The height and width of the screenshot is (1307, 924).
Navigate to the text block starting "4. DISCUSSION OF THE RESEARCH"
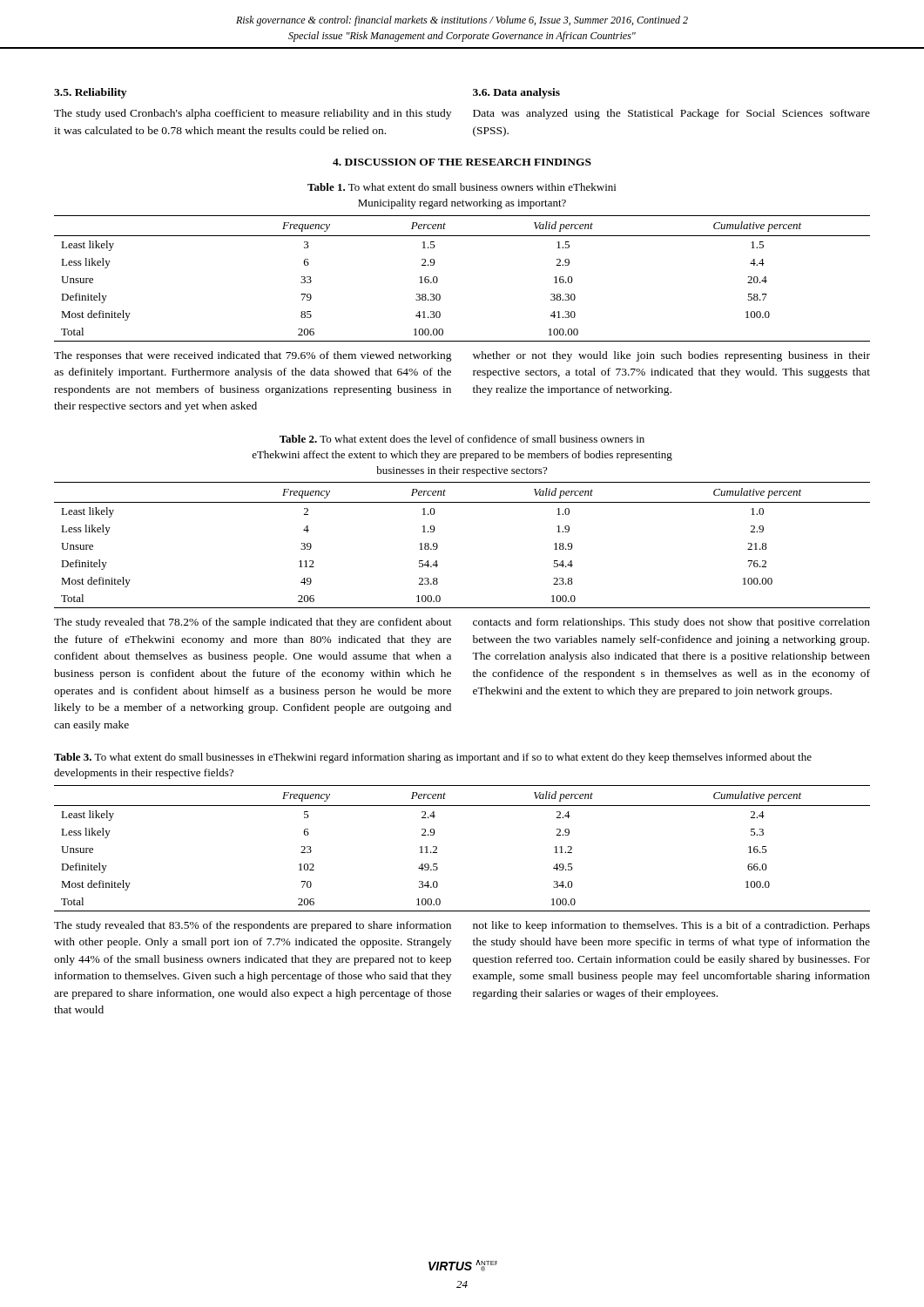[x=462, y=162]
